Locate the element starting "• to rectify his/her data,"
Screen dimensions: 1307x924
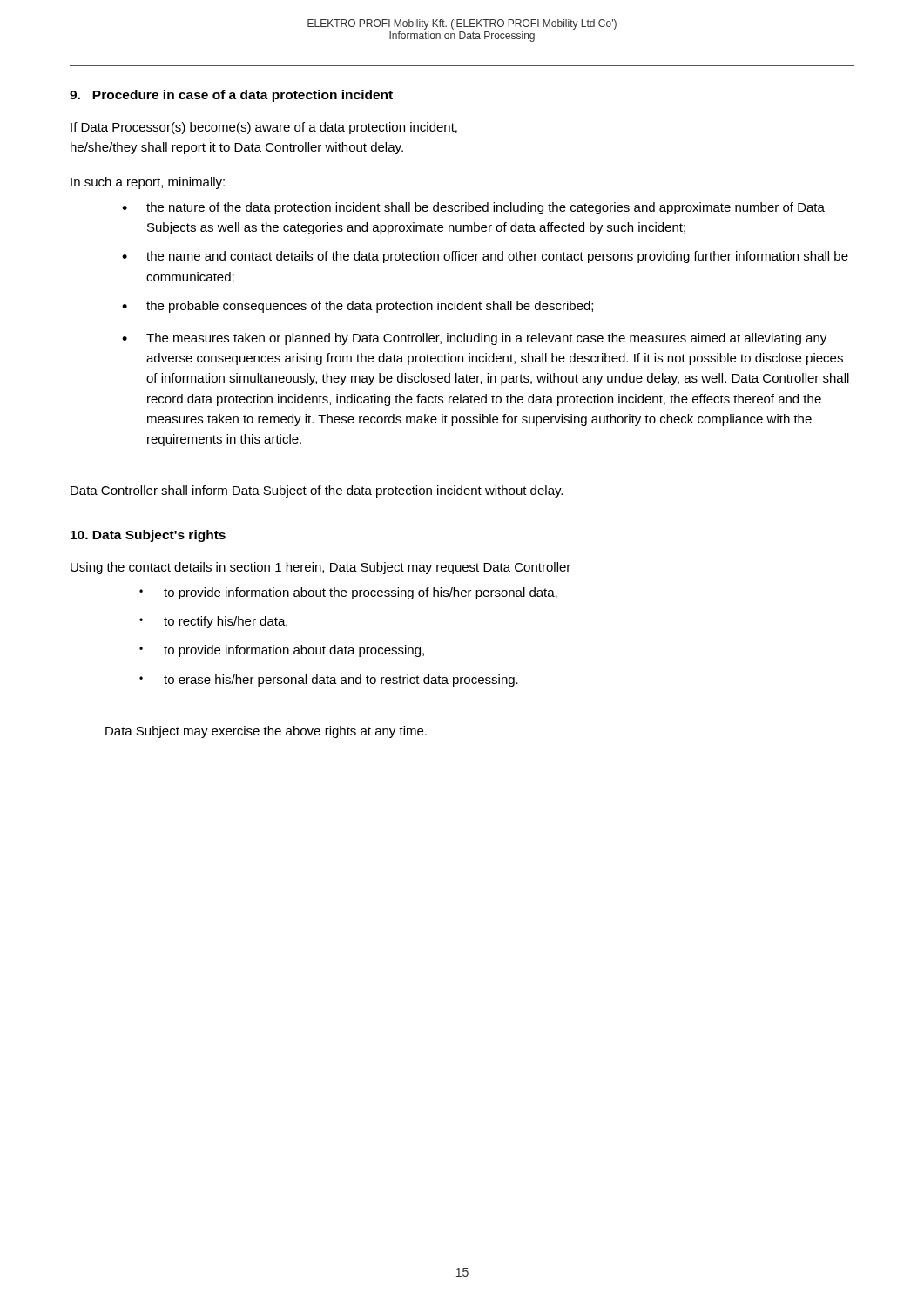coord(213,622)
